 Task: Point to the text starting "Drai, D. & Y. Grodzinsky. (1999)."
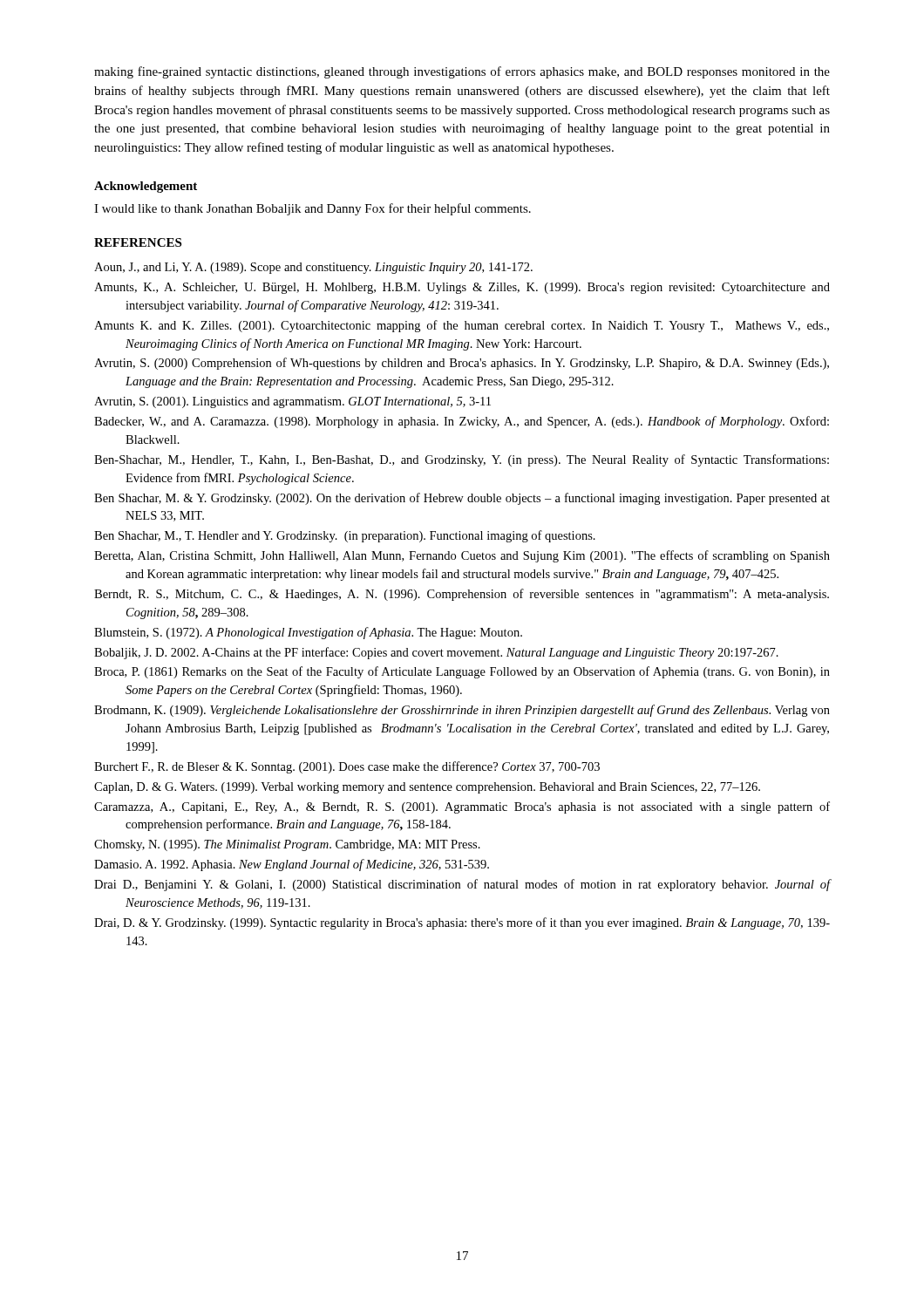462,931
